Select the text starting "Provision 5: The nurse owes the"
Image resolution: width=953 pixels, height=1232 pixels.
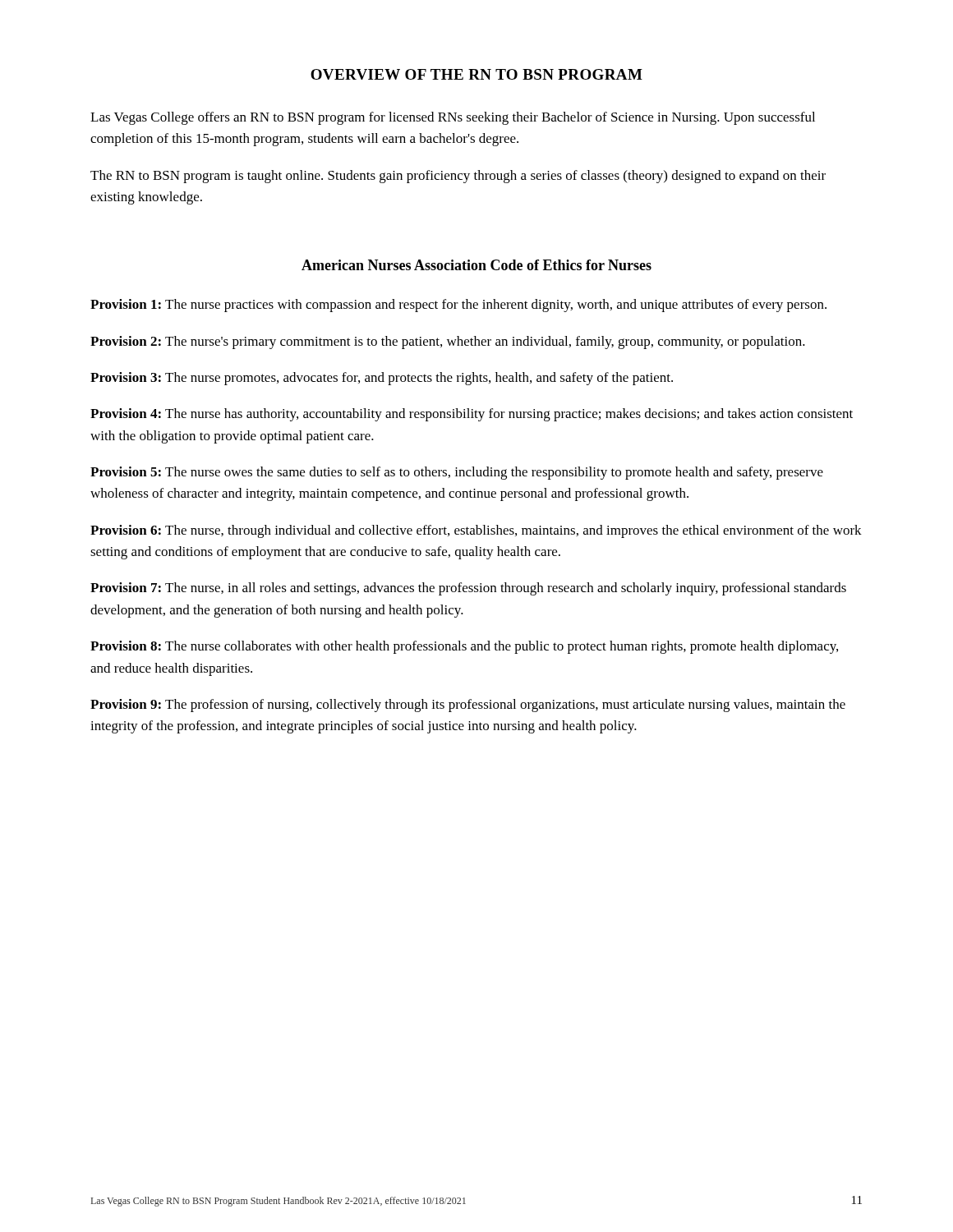(x=457, y=483)
